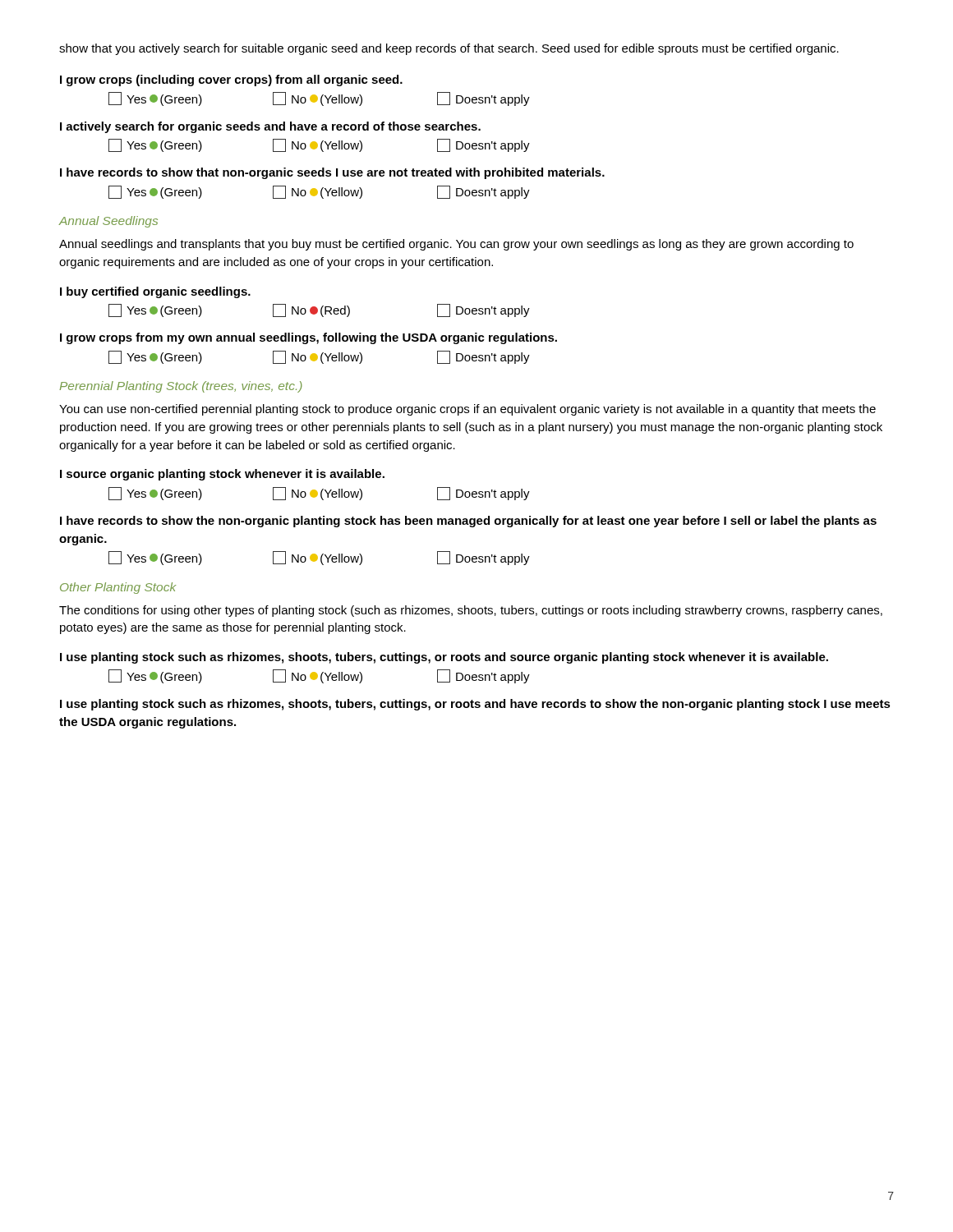Click on the element starting "Annual seedlings and transplants that you"

click(x=456, y=252)
